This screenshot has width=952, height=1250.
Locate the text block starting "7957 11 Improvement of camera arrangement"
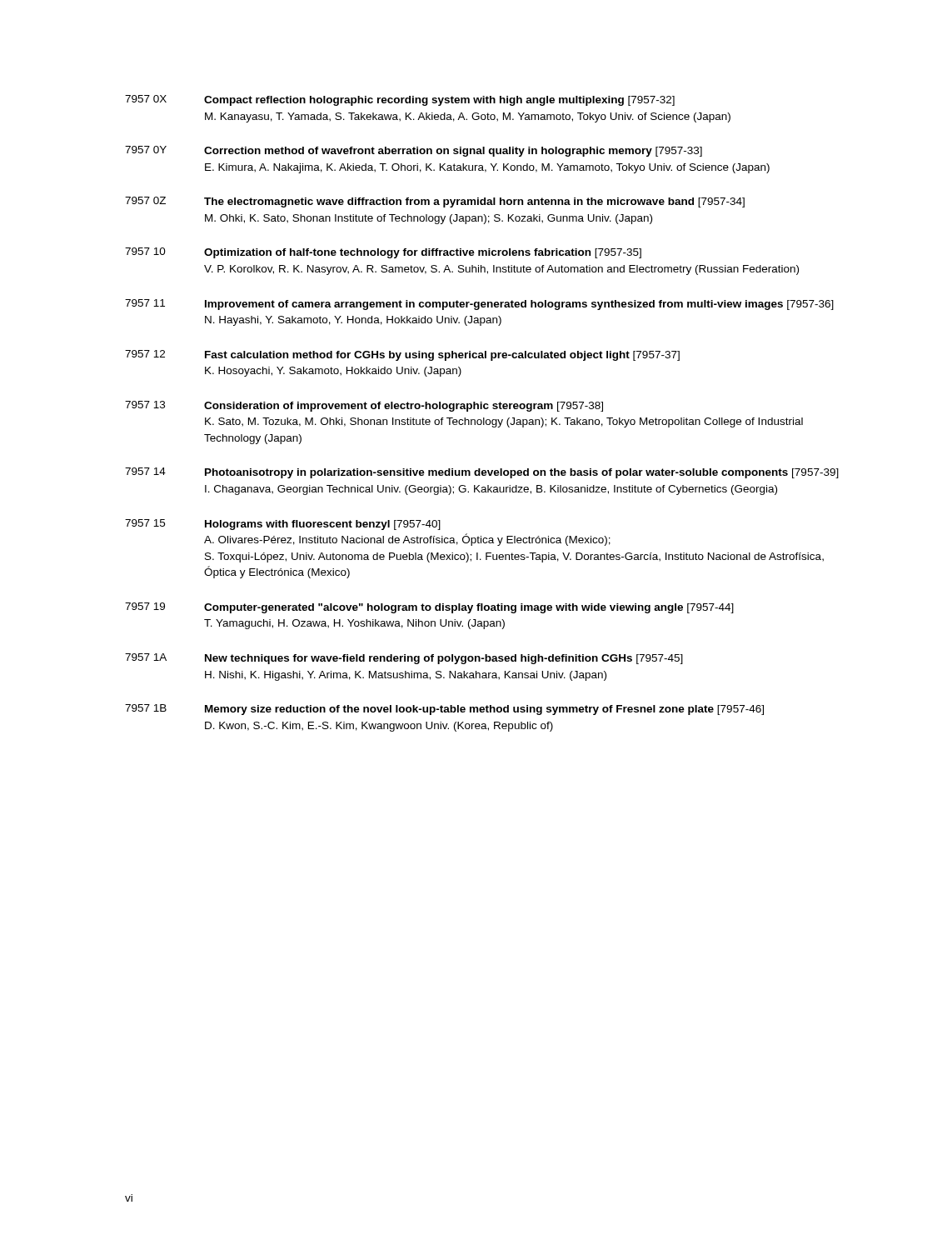click(483, 312)
